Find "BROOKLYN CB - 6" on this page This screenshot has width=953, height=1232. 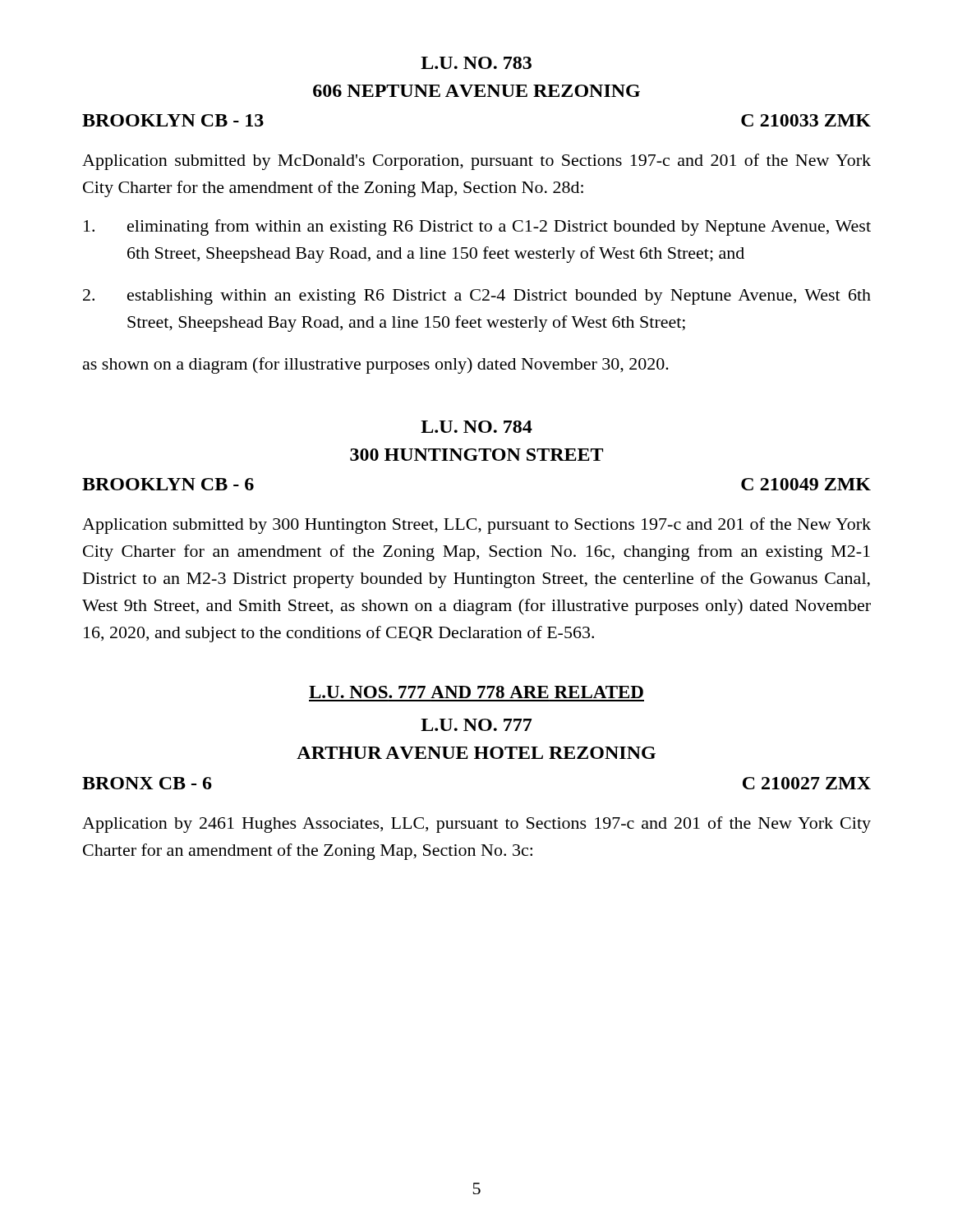click(168, 484)
